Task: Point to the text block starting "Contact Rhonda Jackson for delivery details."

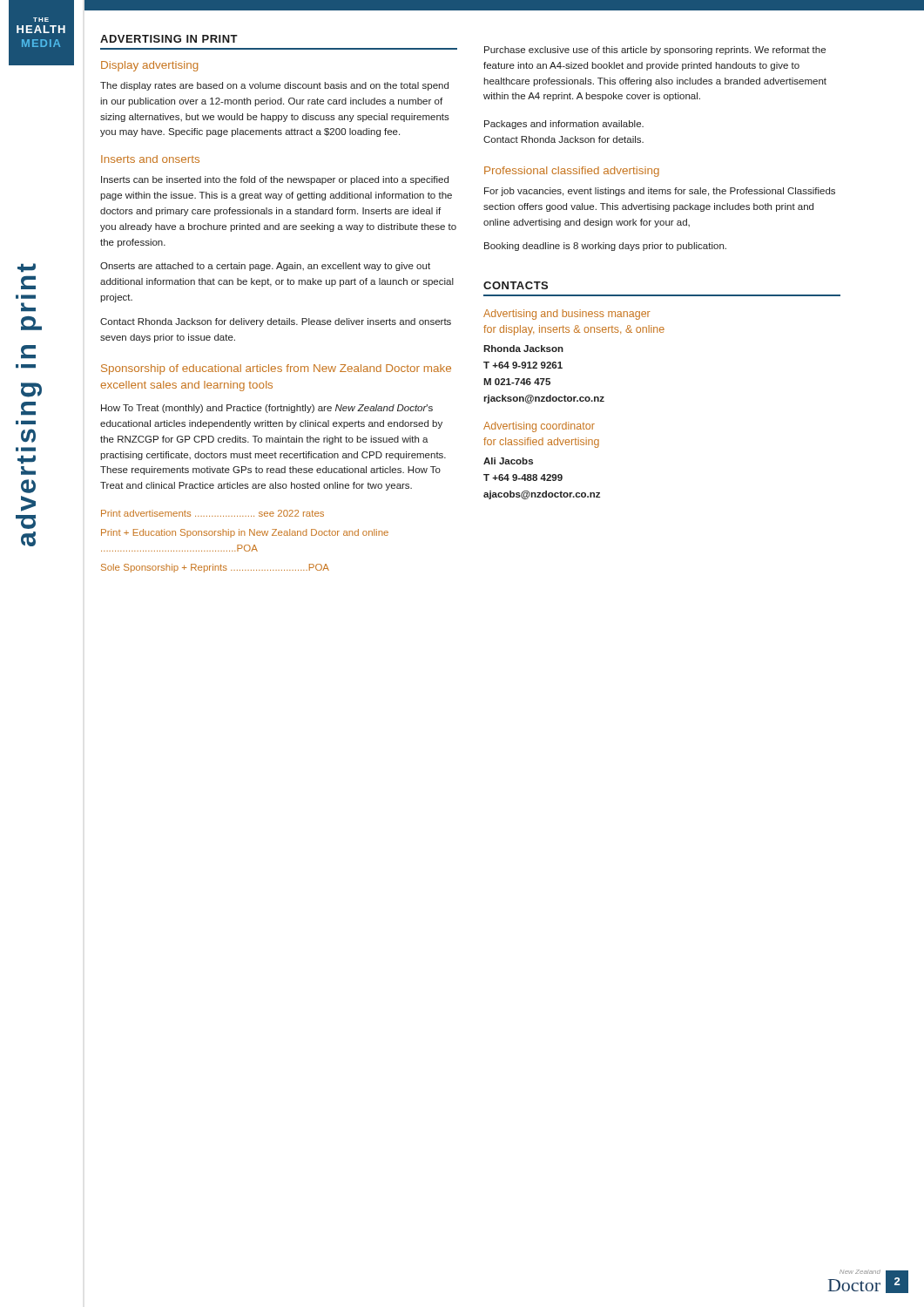Action: [x=276, y=329]
